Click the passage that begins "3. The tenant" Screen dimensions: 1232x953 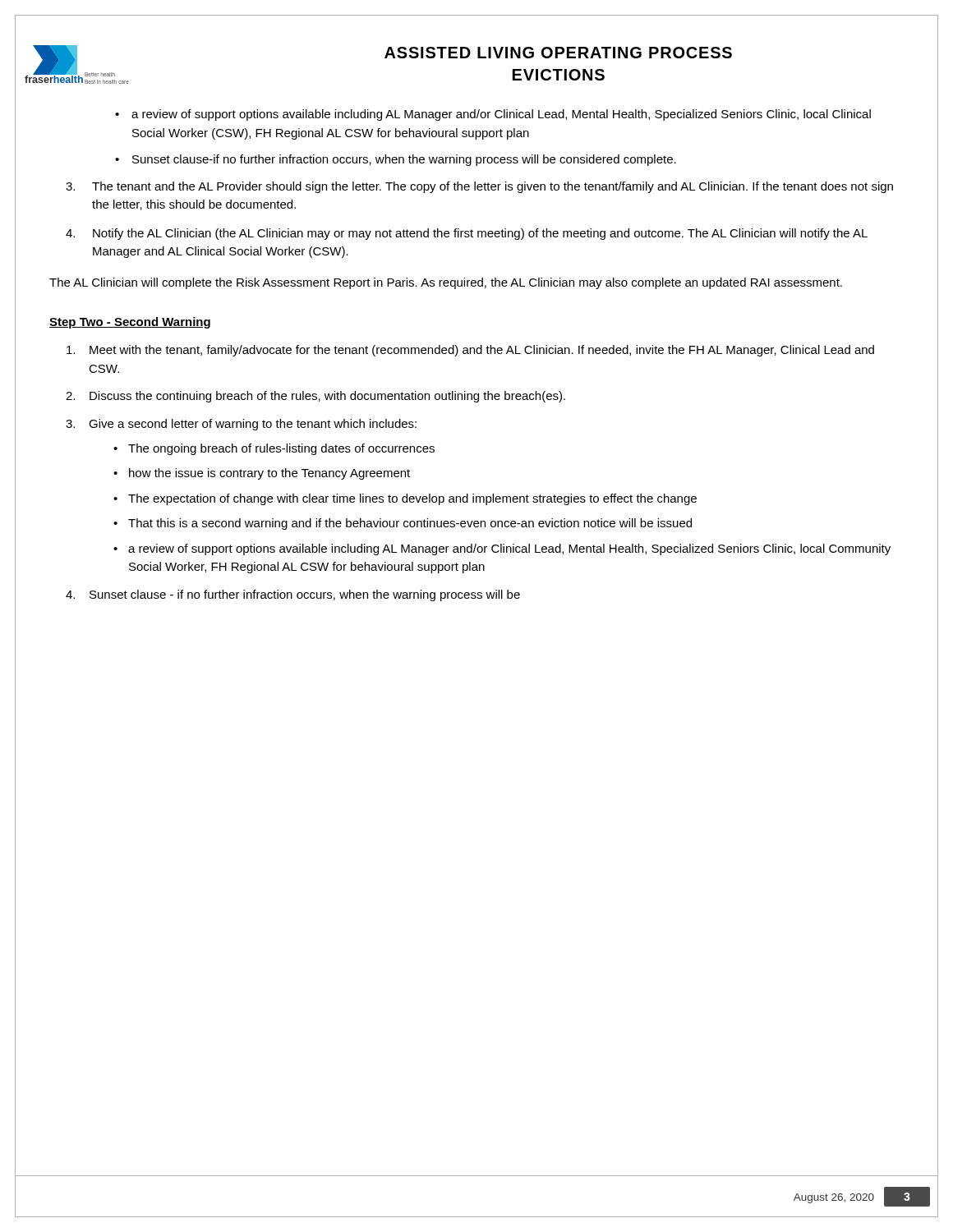click(x=485, y=219)
